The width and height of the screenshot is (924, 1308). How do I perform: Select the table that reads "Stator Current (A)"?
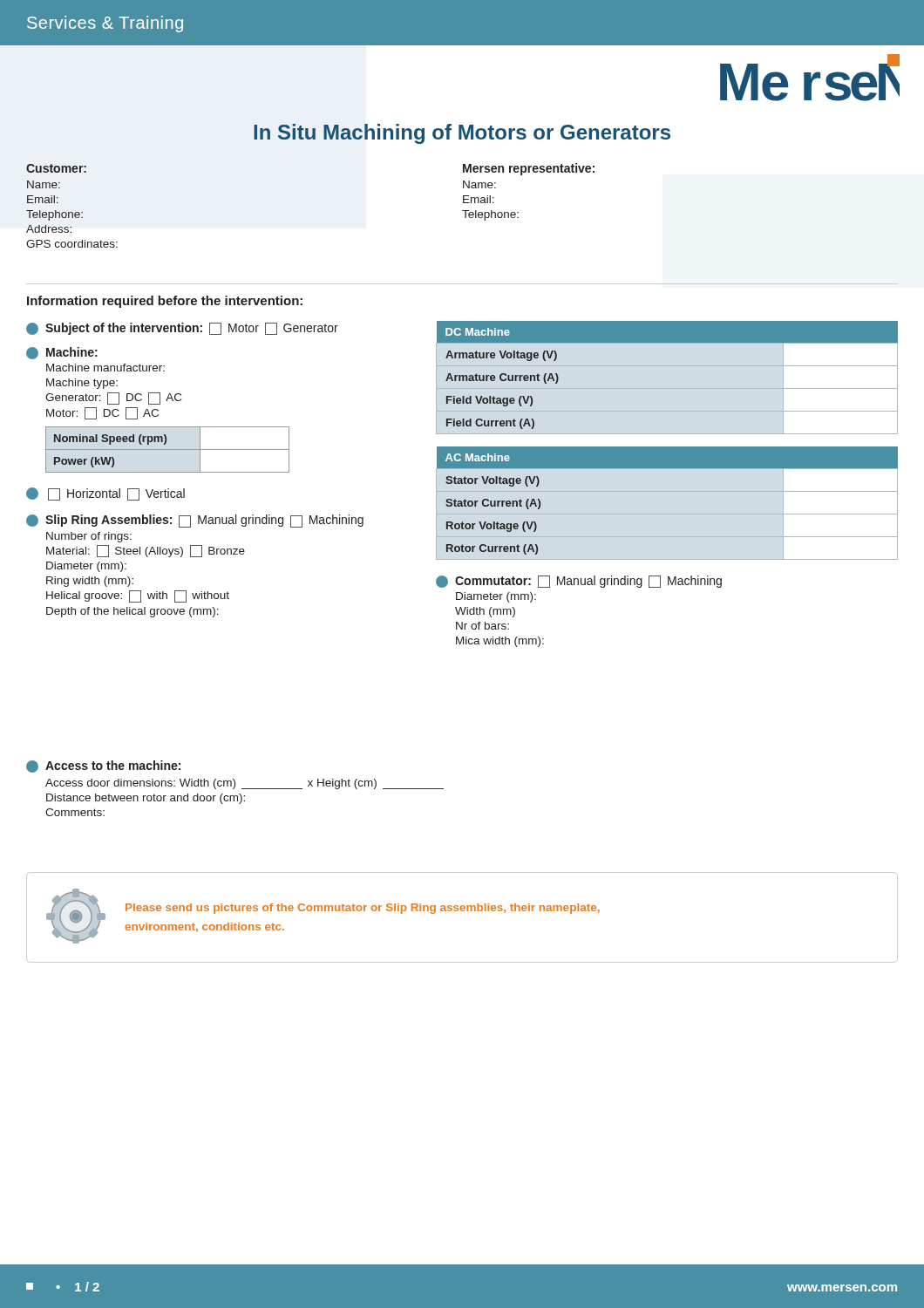(667, 503)
